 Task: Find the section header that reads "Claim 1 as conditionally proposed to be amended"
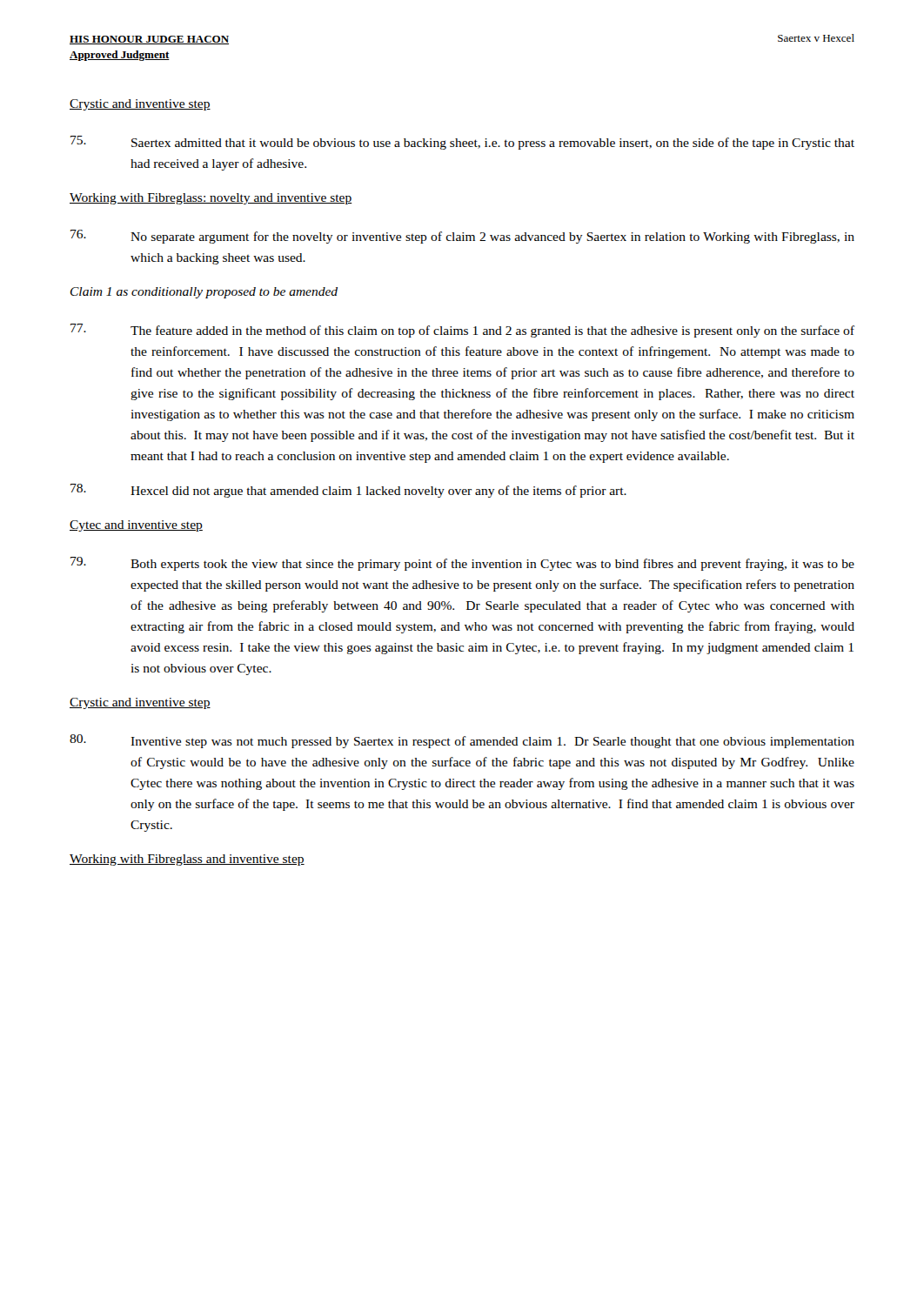click(x=204, y=291)
